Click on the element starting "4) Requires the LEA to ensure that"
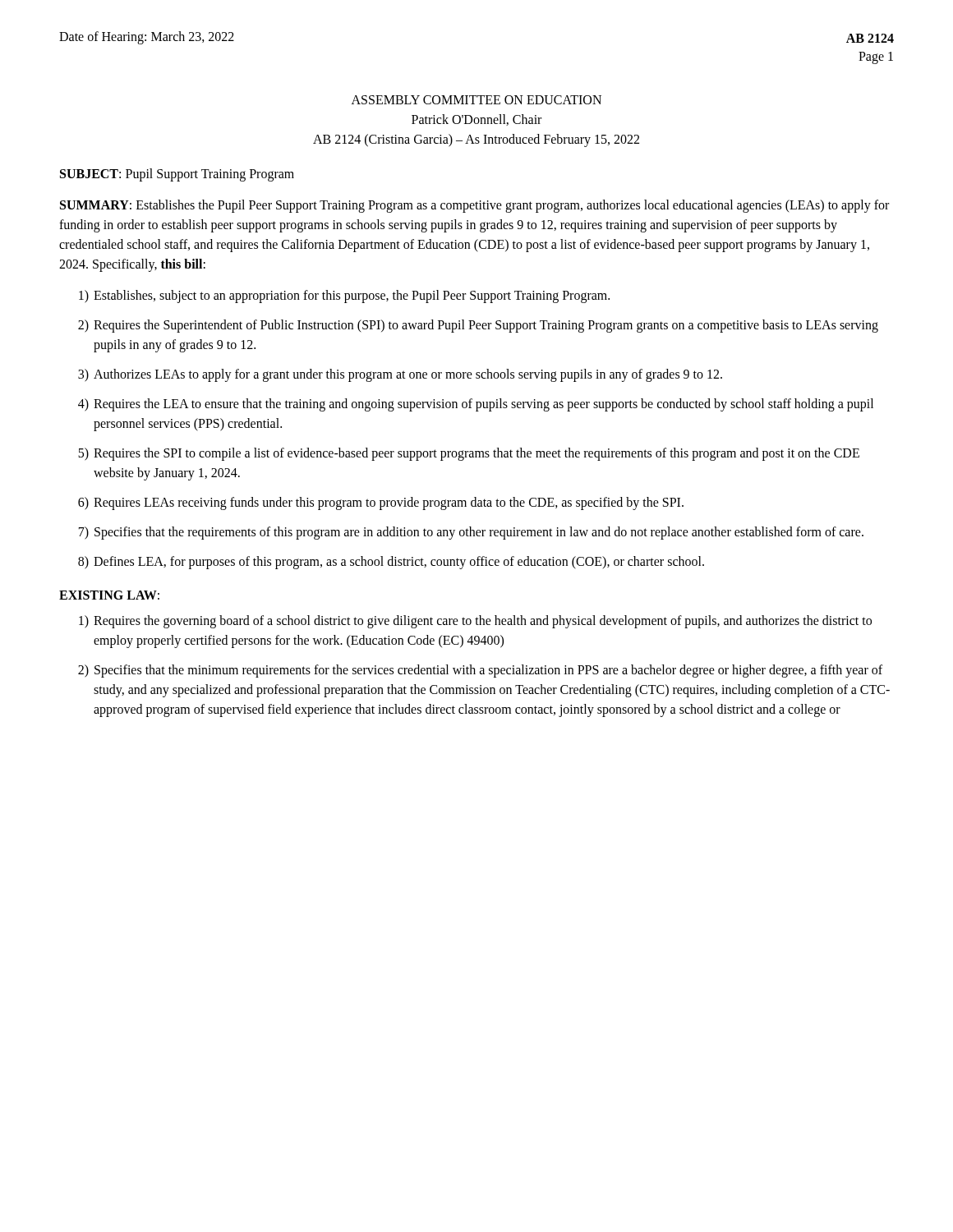Image resolution: width=953 pixels, height=1232 pixels. click(x=476, y=414)
